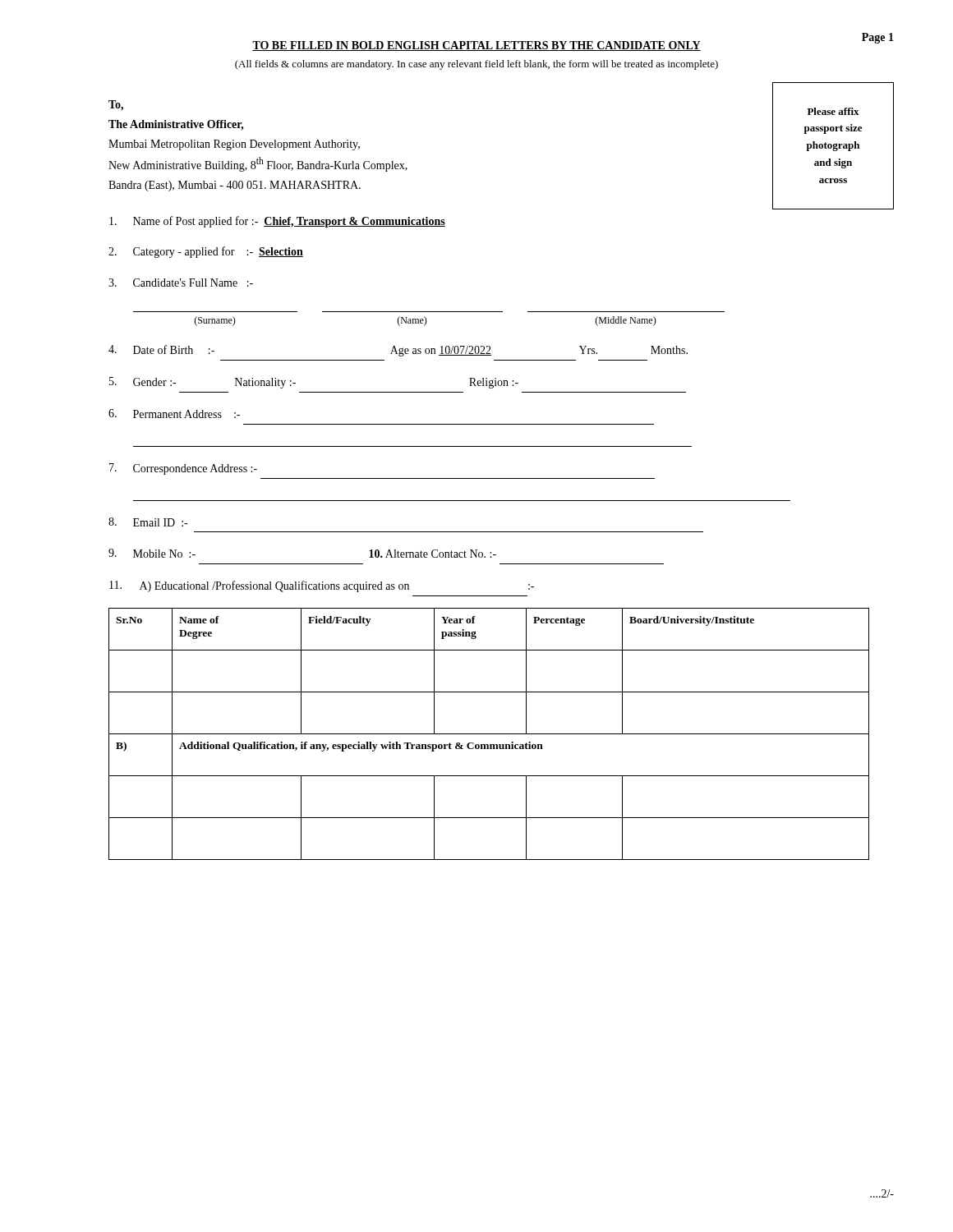
Task: Click on the block starting "To, The Administrative Officer, Mumbai Metropolitan"
Action: click(x=258, y=145)
